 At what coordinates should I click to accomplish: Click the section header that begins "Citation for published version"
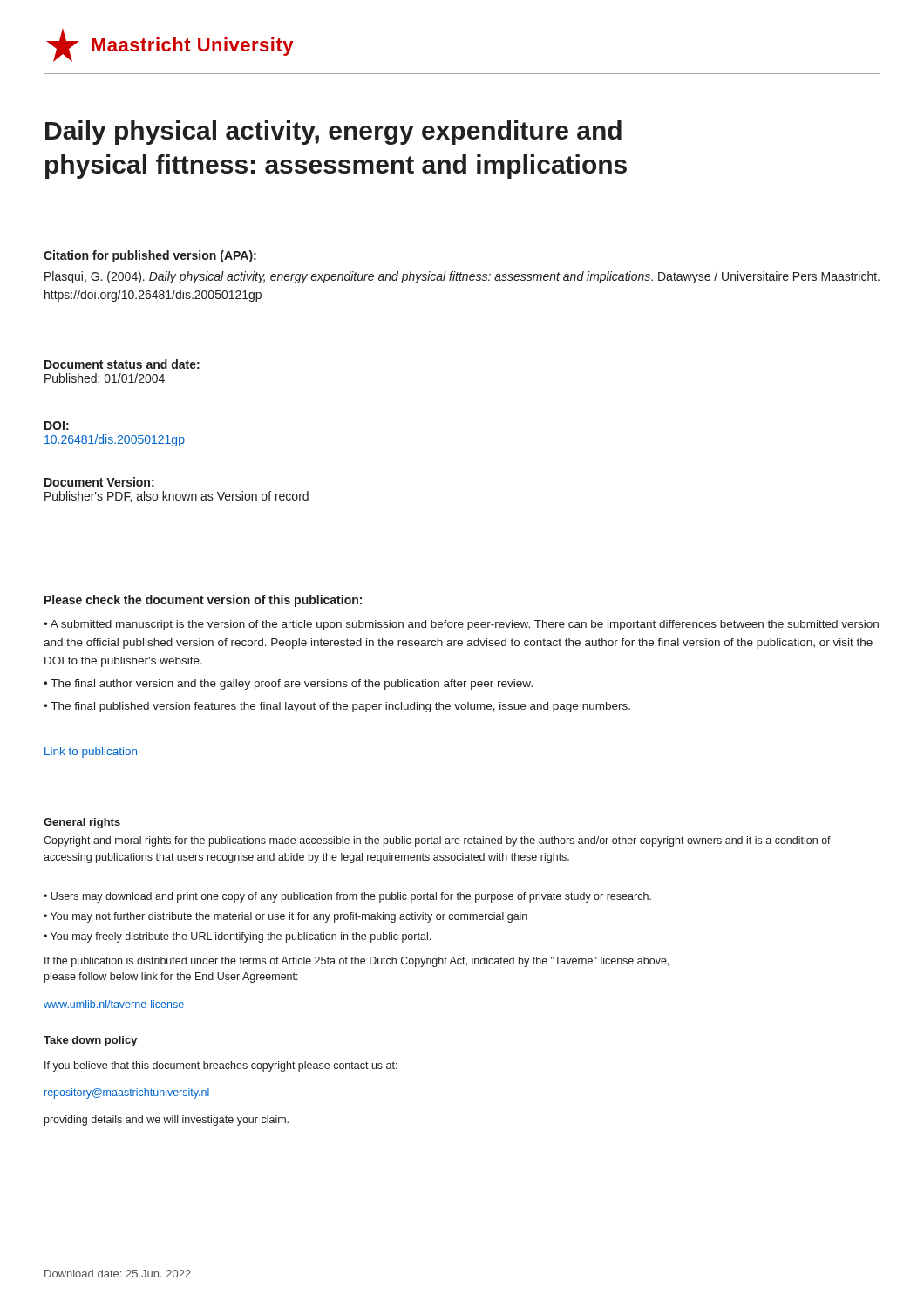click(x=150, y=256)
